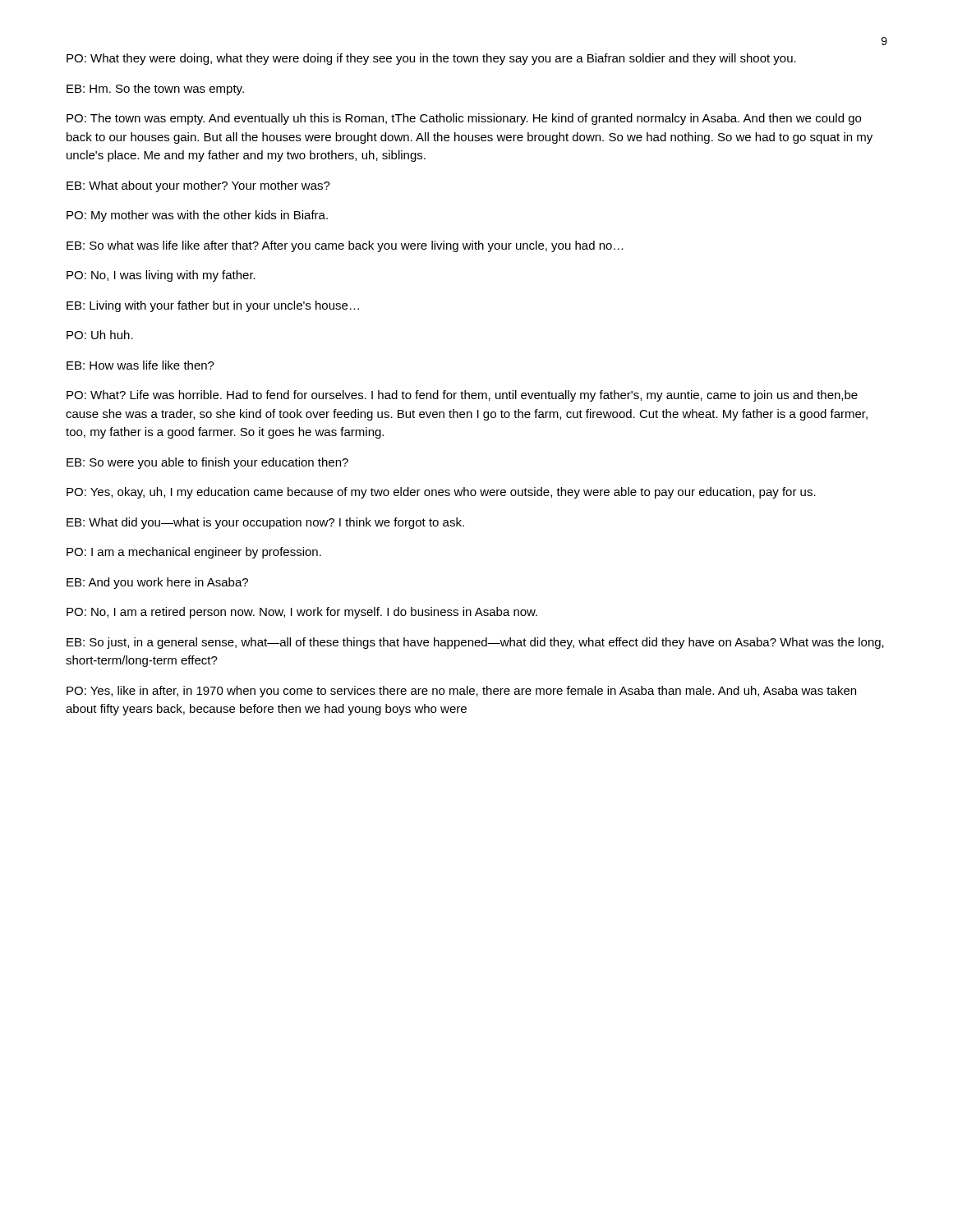Navigate to the block starting "EB: What did"
Screen dimensions: 1232x953
[x=265, y=522]
